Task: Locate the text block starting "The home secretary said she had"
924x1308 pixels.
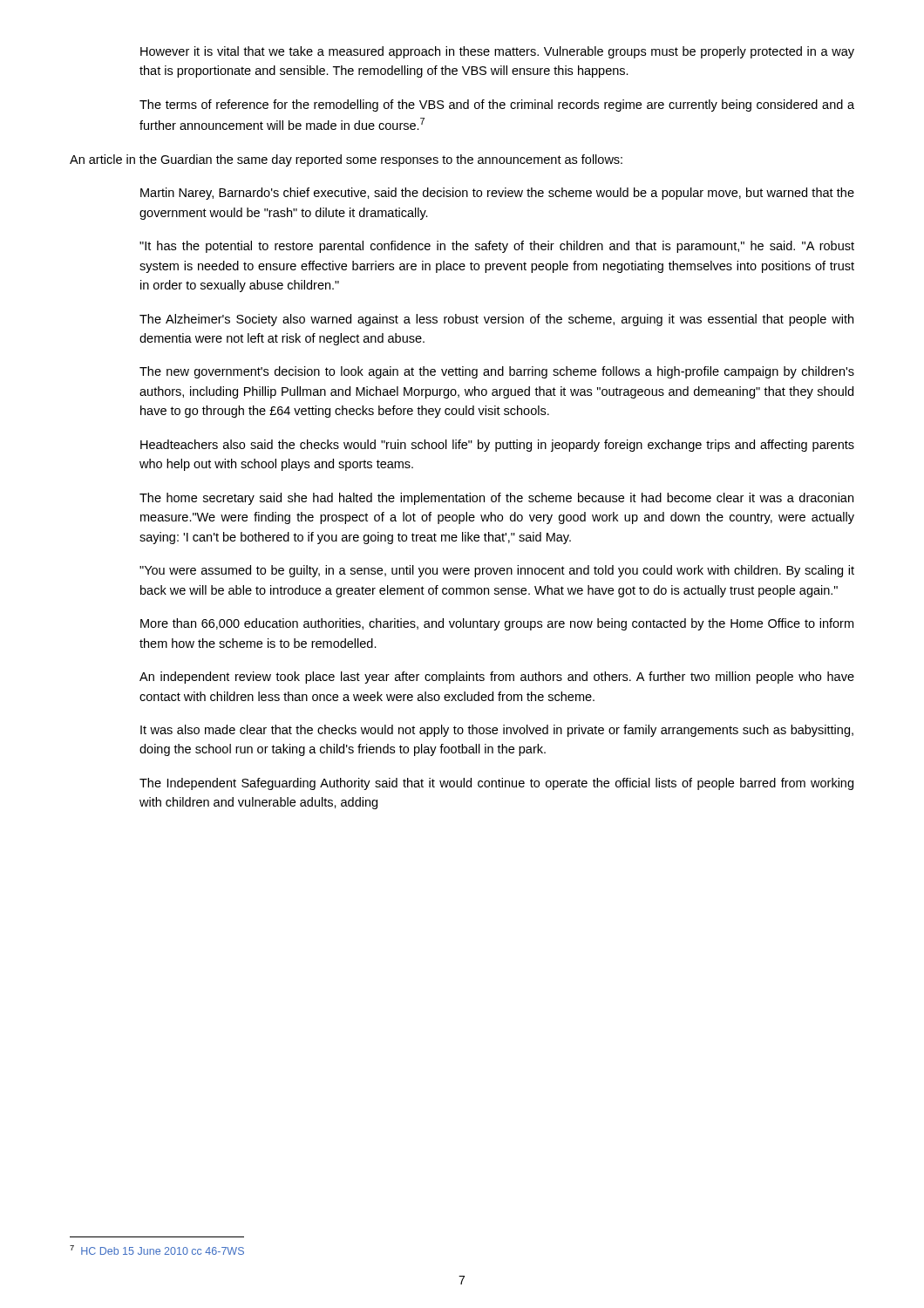Action: (x=497, y=517)
